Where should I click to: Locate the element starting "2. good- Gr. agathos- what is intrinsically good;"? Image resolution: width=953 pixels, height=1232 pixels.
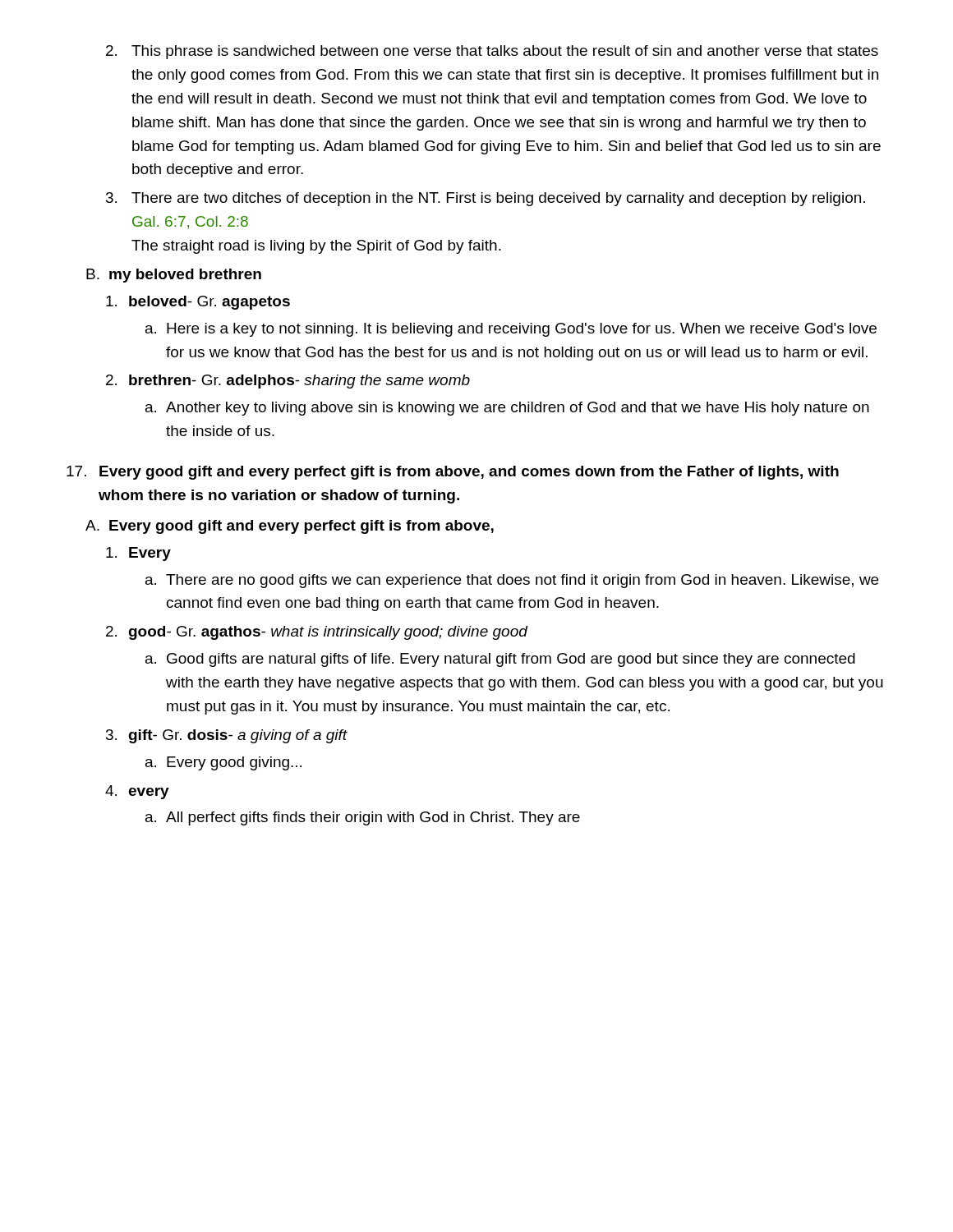point(316,632)
